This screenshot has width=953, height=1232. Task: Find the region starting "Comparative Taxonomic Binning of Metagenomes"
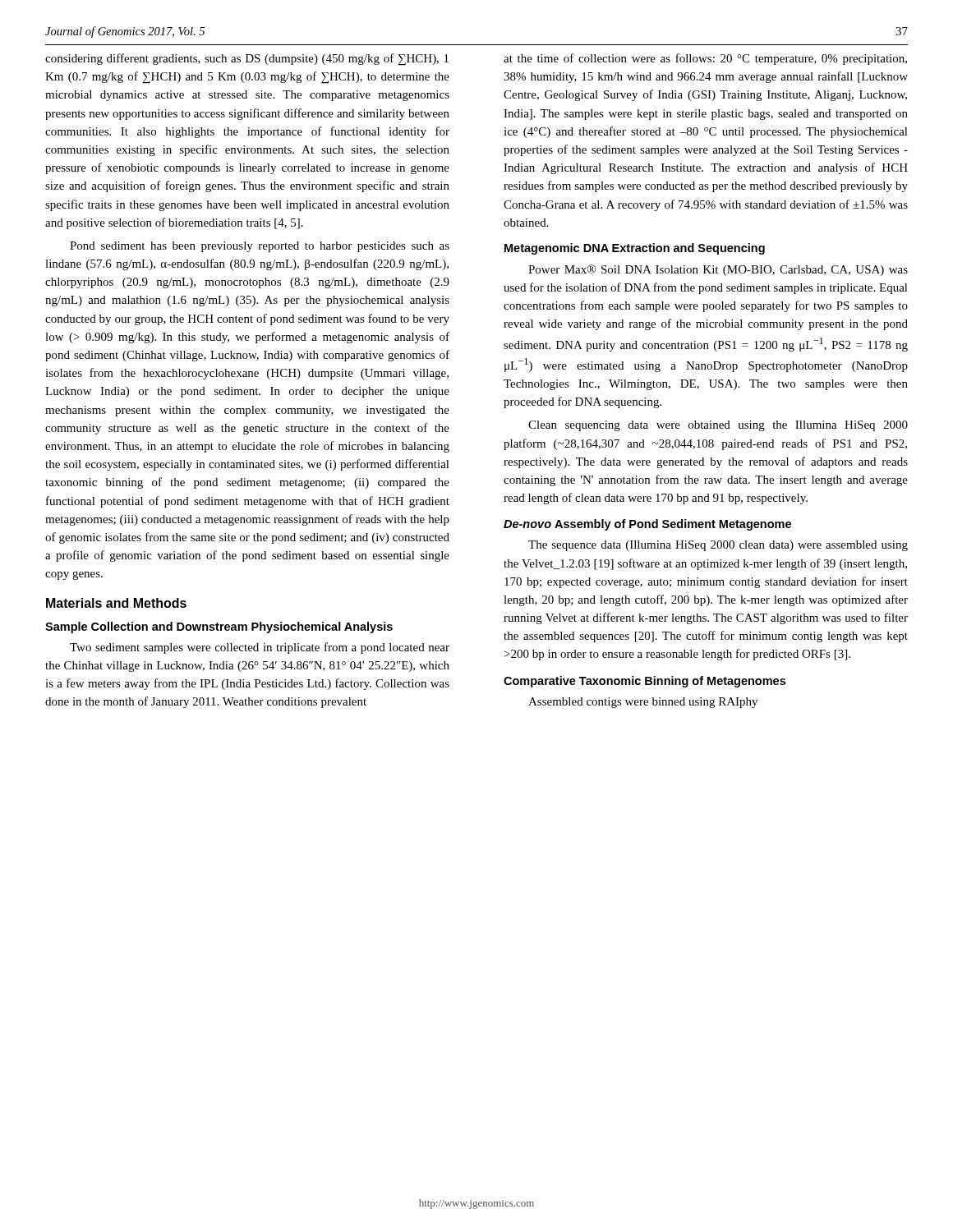(645, 681)
